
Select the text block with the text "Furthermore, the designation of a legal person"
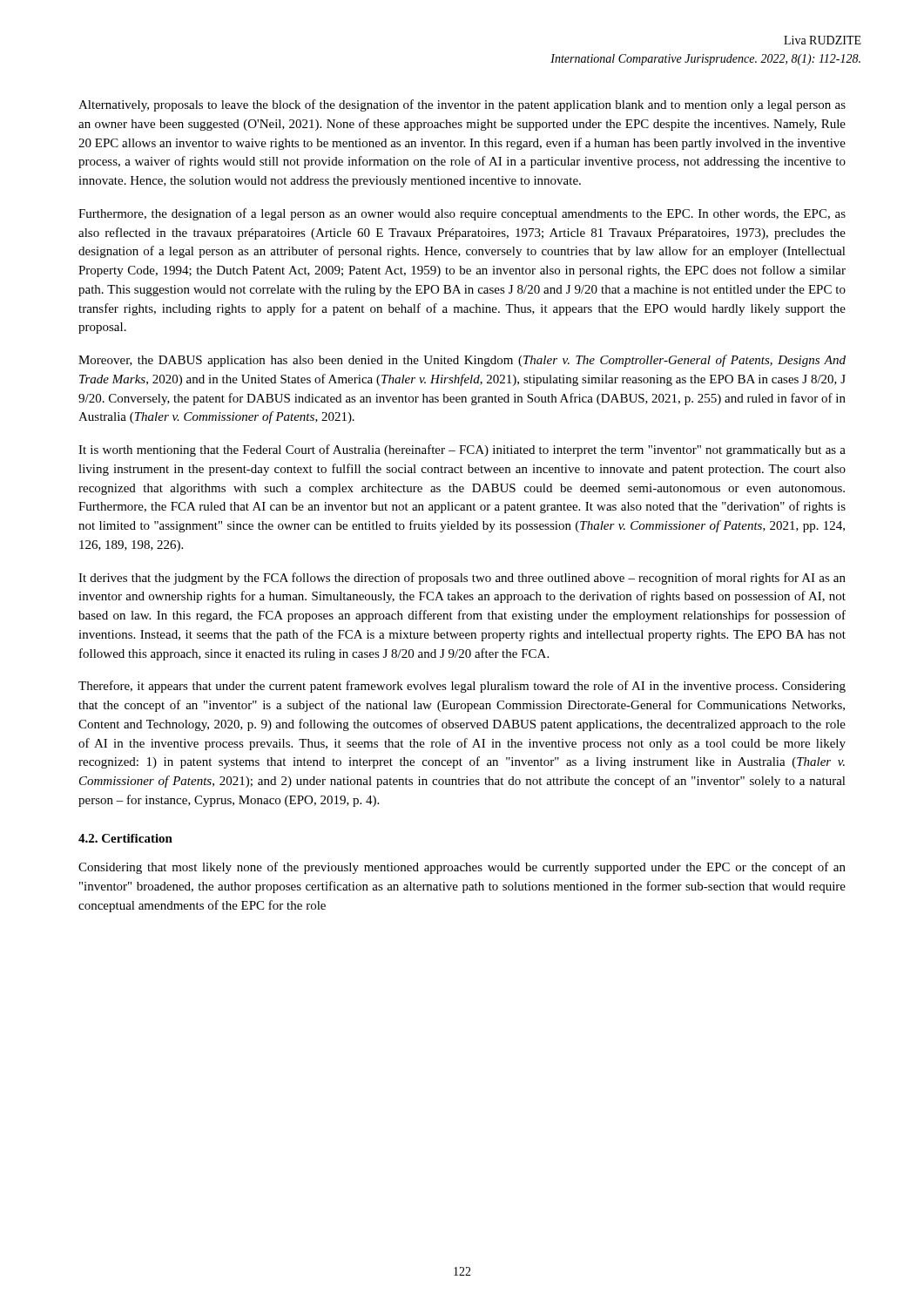462,270
